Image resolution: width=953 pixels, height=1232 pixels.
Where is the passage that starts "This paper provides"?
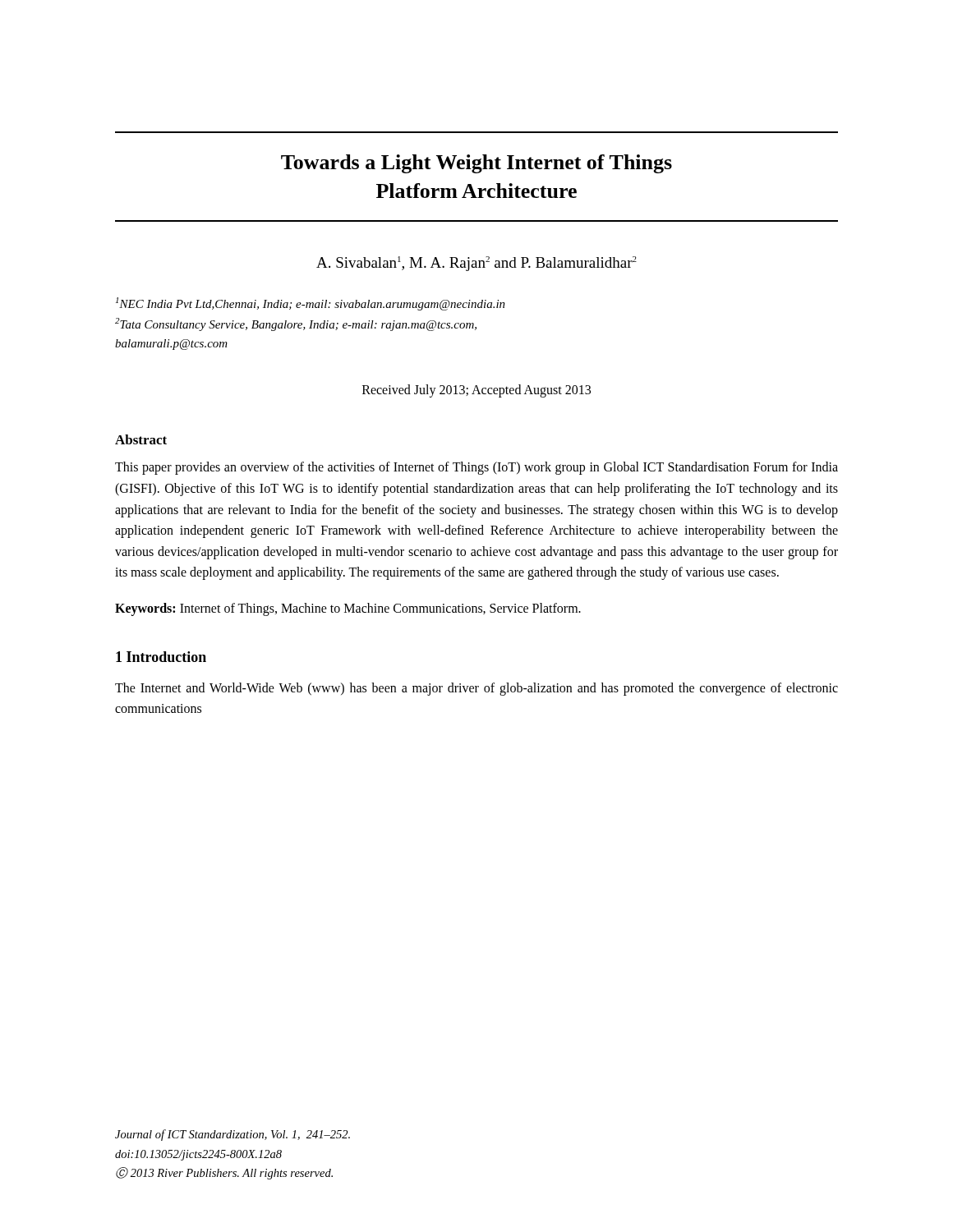tap(476, 520)
